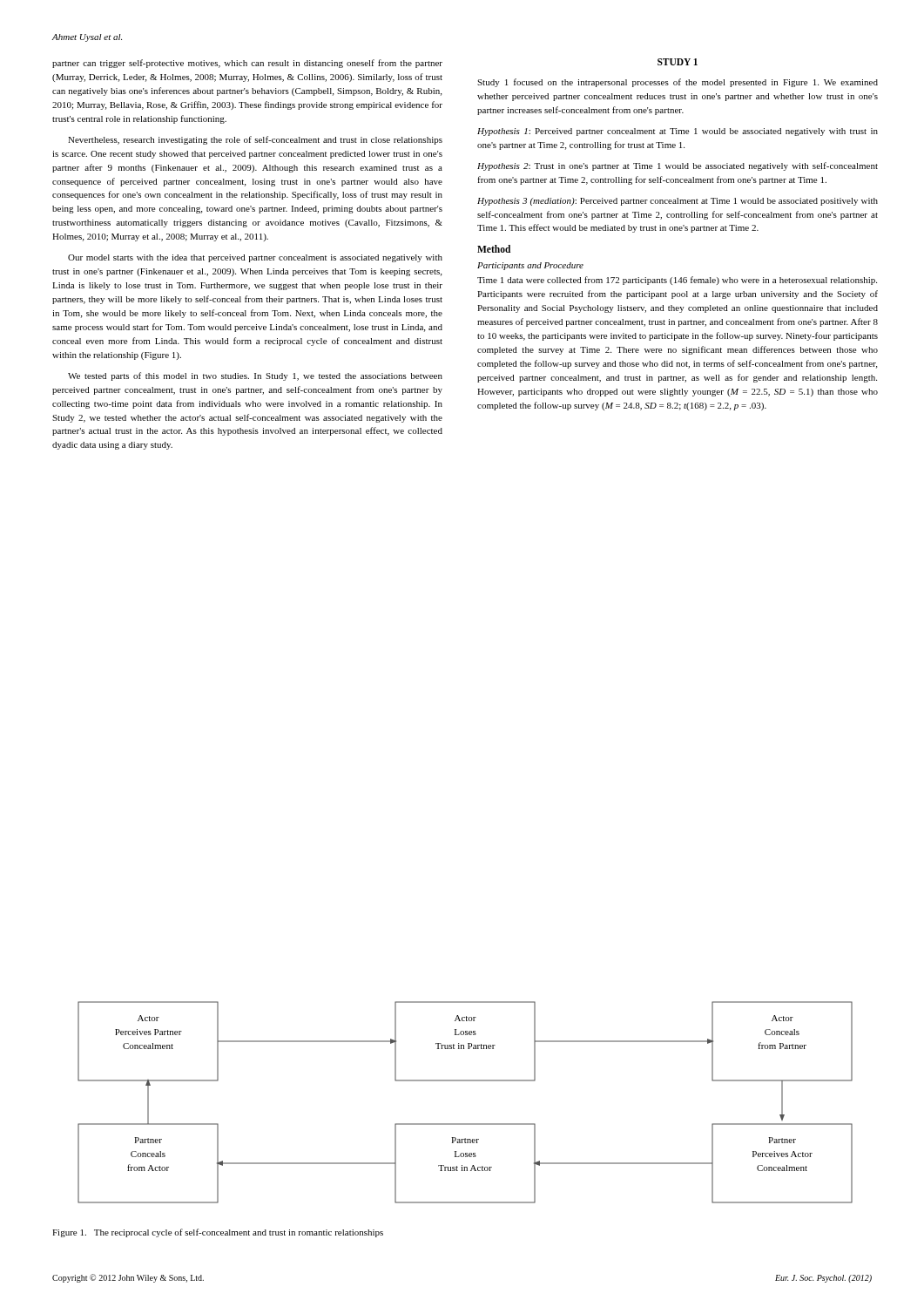Point to "Participants and Procedure"
This screenshot has height=1307, width=924.
click(530, 265)
